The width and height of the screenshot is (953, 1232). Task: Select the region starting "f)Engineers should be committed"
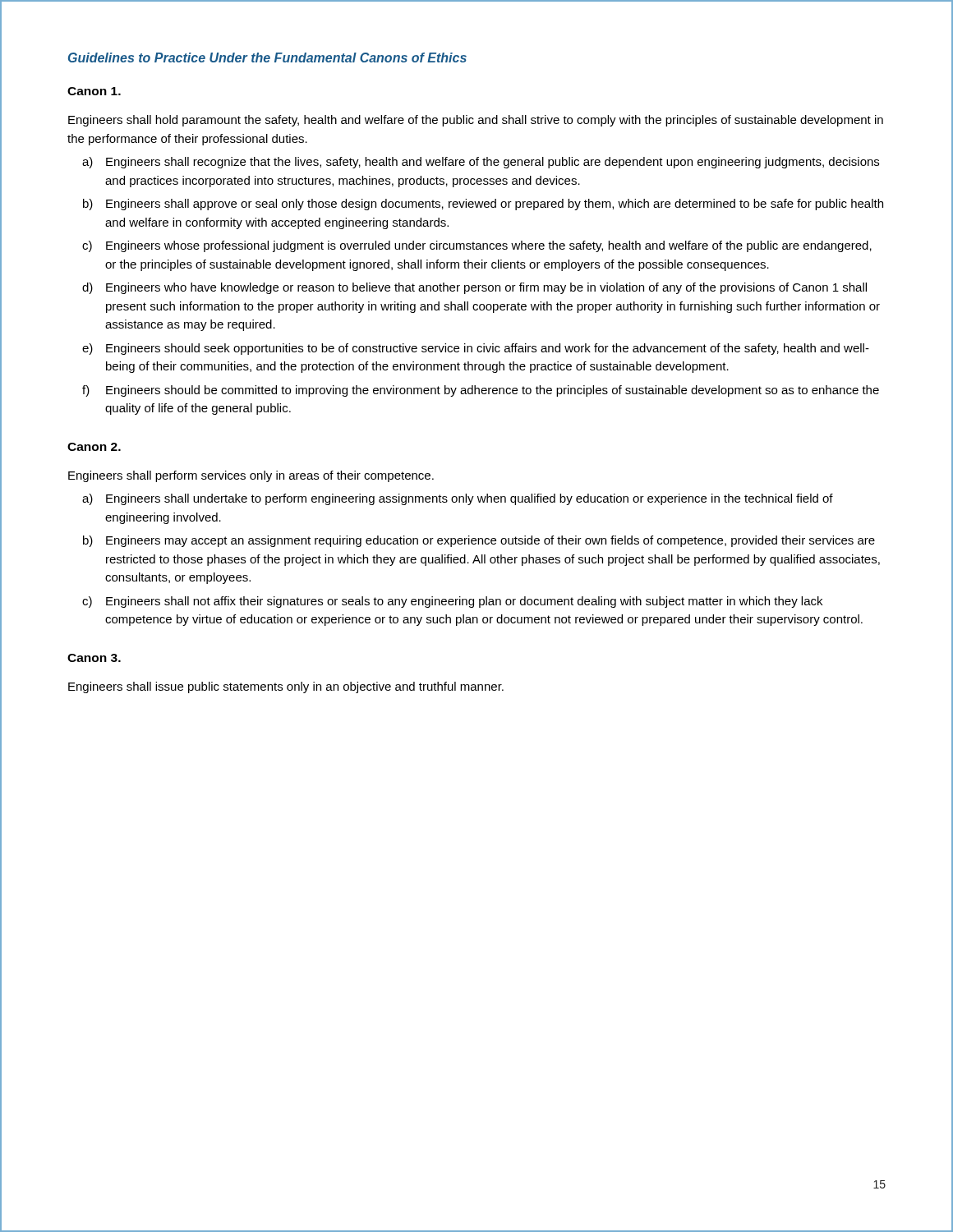[x=484, y=399]
